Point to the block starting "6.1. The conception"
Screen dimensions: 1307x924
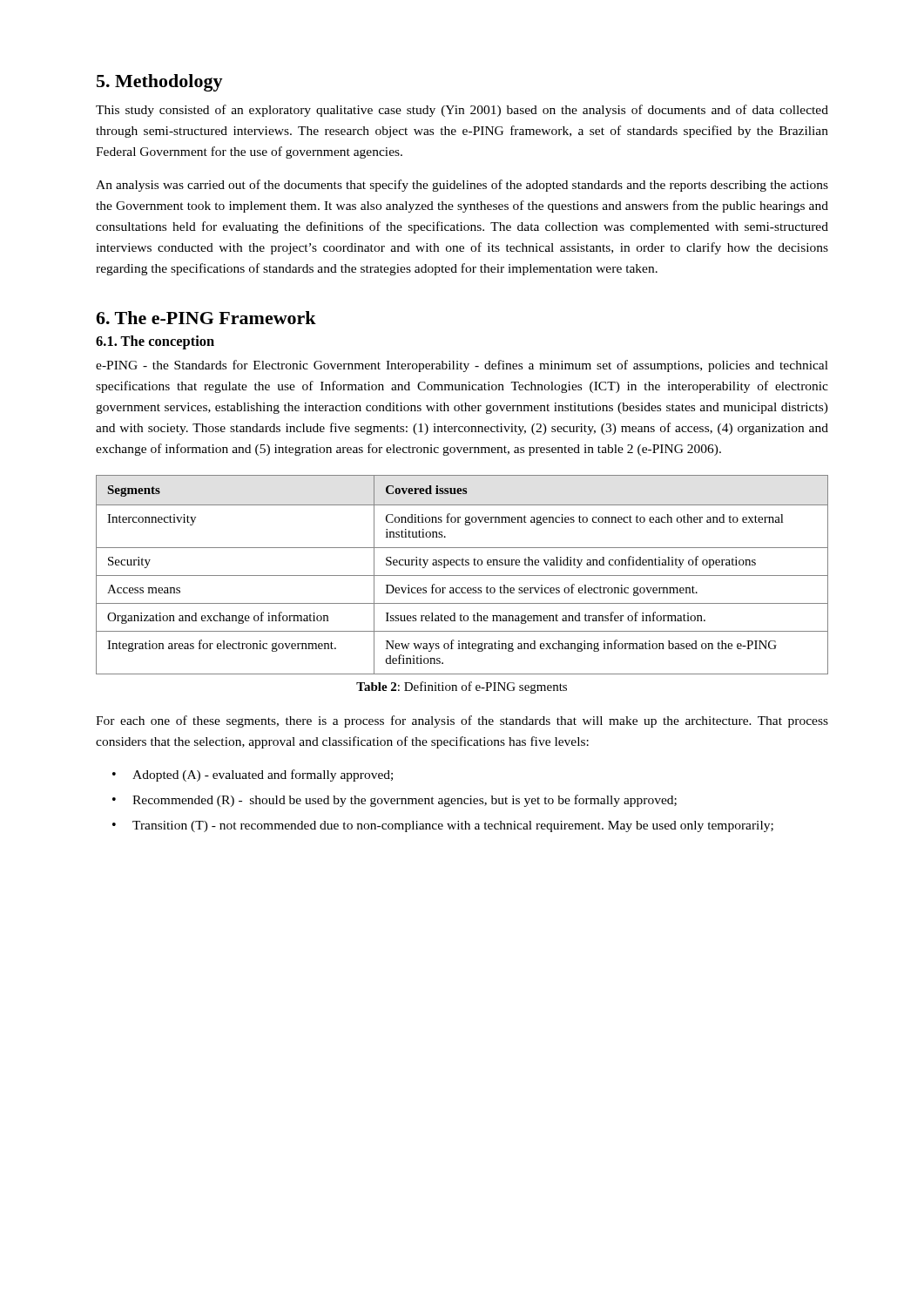(x=155, y=341)
